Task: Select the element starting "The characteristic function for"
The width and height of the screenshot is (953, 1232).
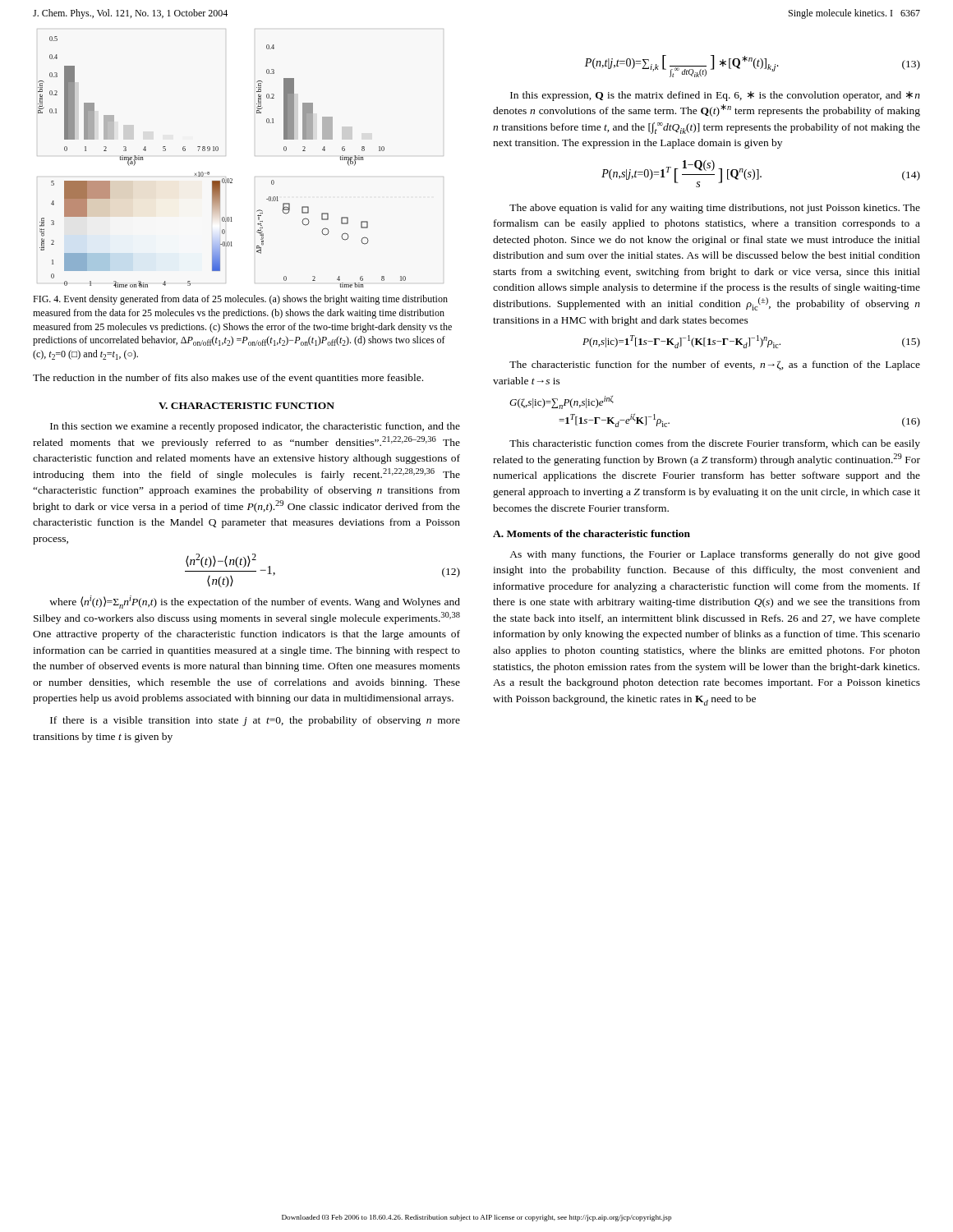Action: coord(707,373)
